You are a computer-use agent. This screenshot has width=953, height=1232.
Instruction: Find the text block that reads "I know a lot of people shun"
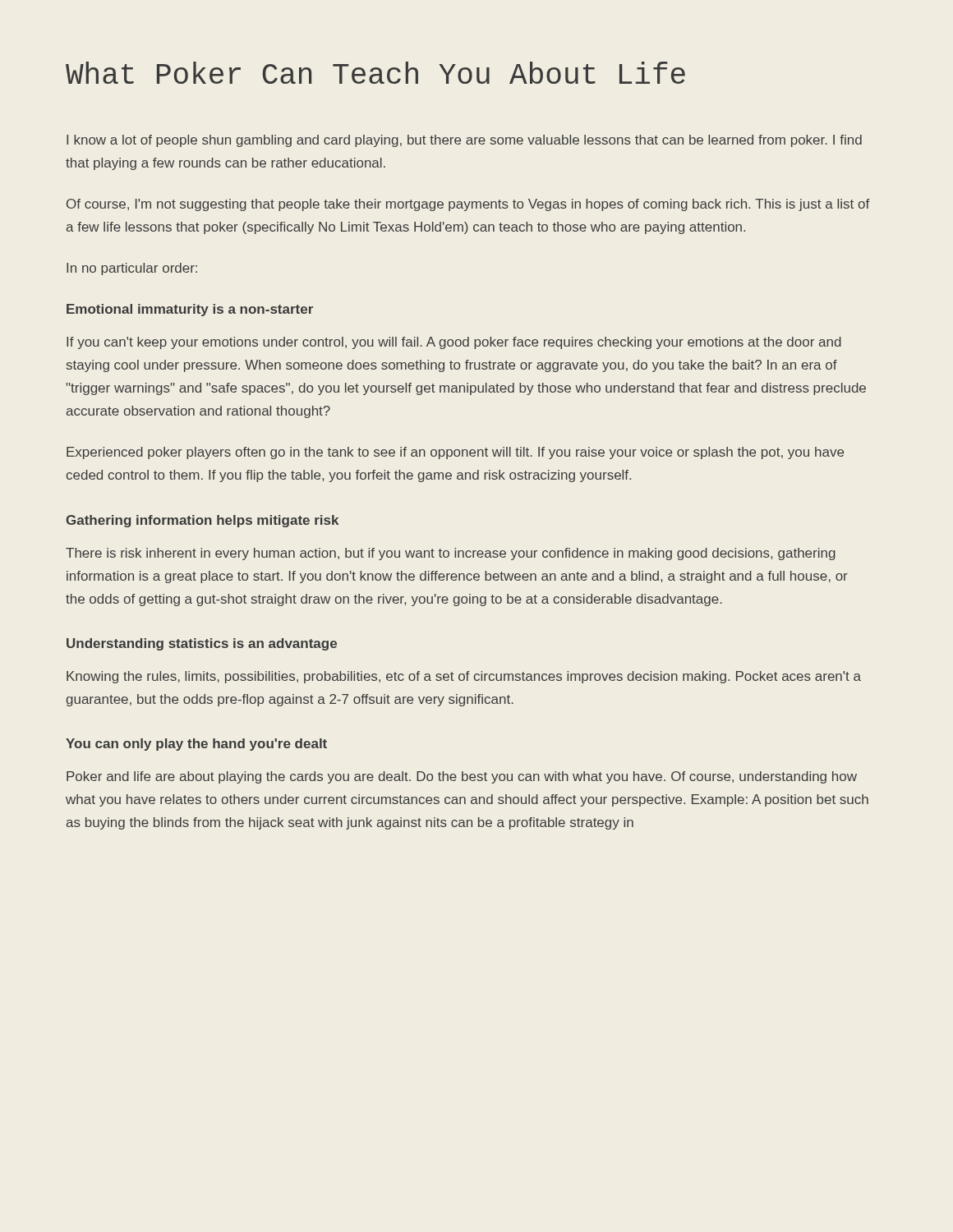pos(464,152)
